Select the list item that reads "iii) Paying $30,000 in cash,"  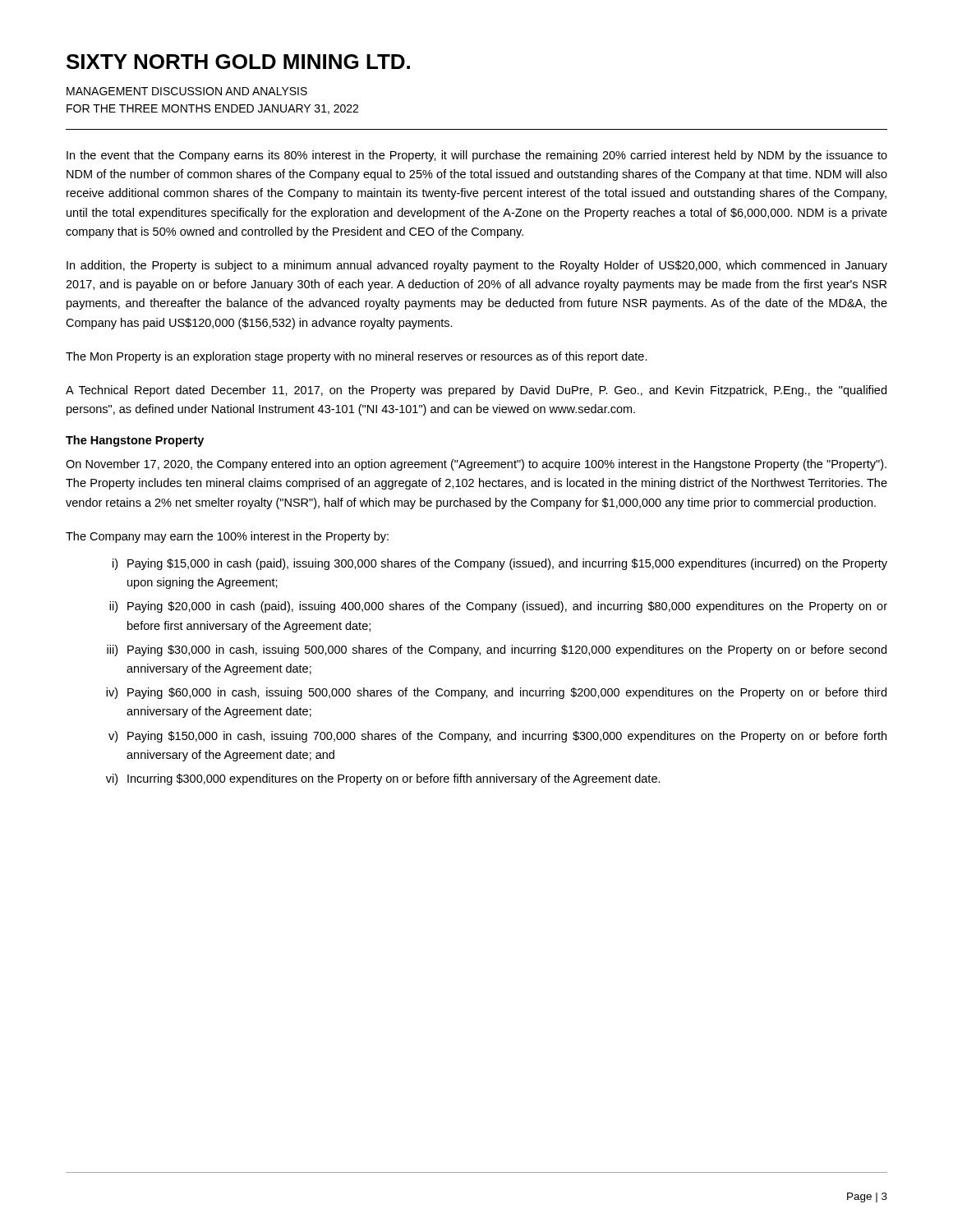pyautogui.click(x=489, y=659)
